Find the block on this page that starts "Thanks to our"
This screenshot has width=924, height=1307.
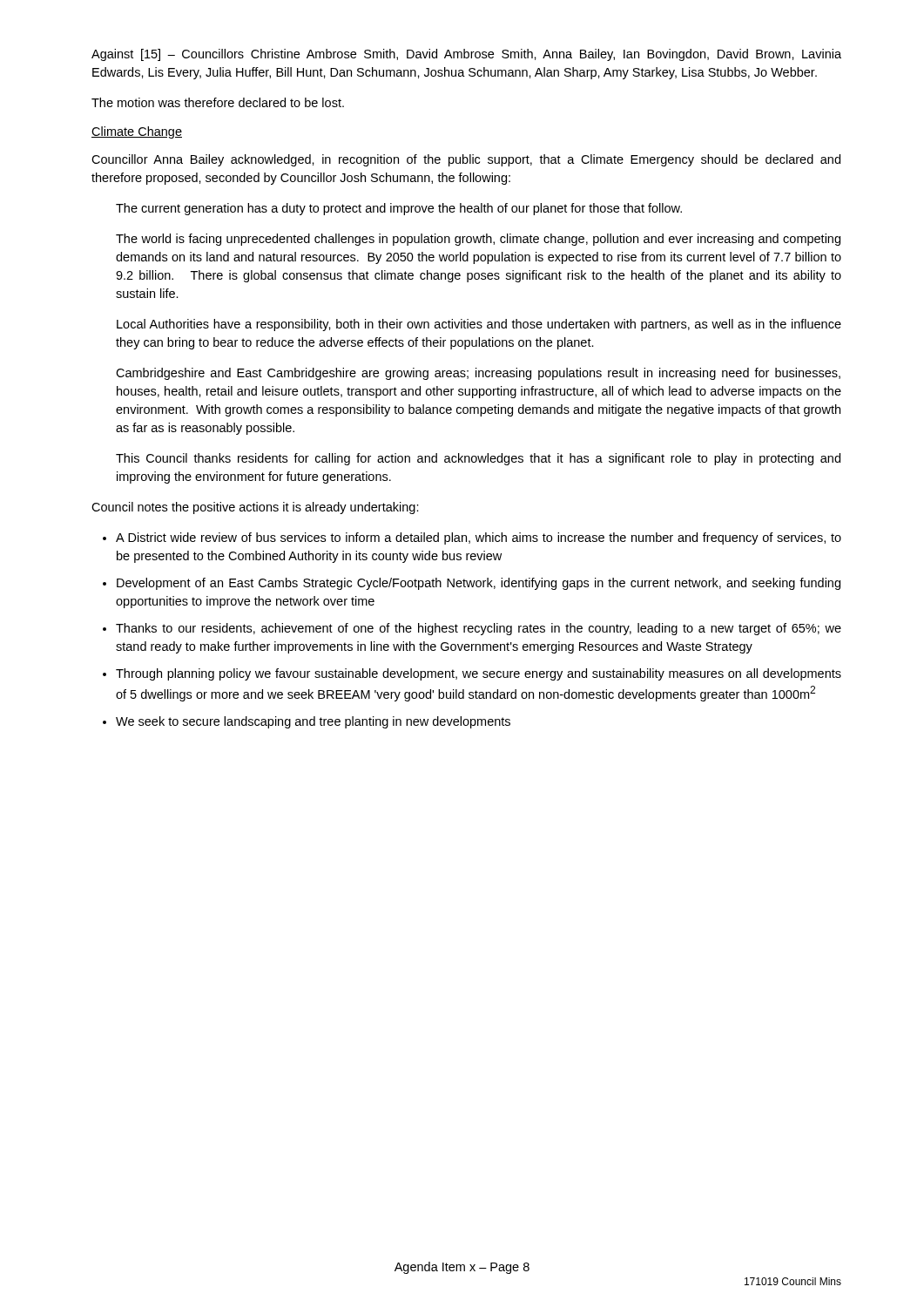(x=479, y=638)
